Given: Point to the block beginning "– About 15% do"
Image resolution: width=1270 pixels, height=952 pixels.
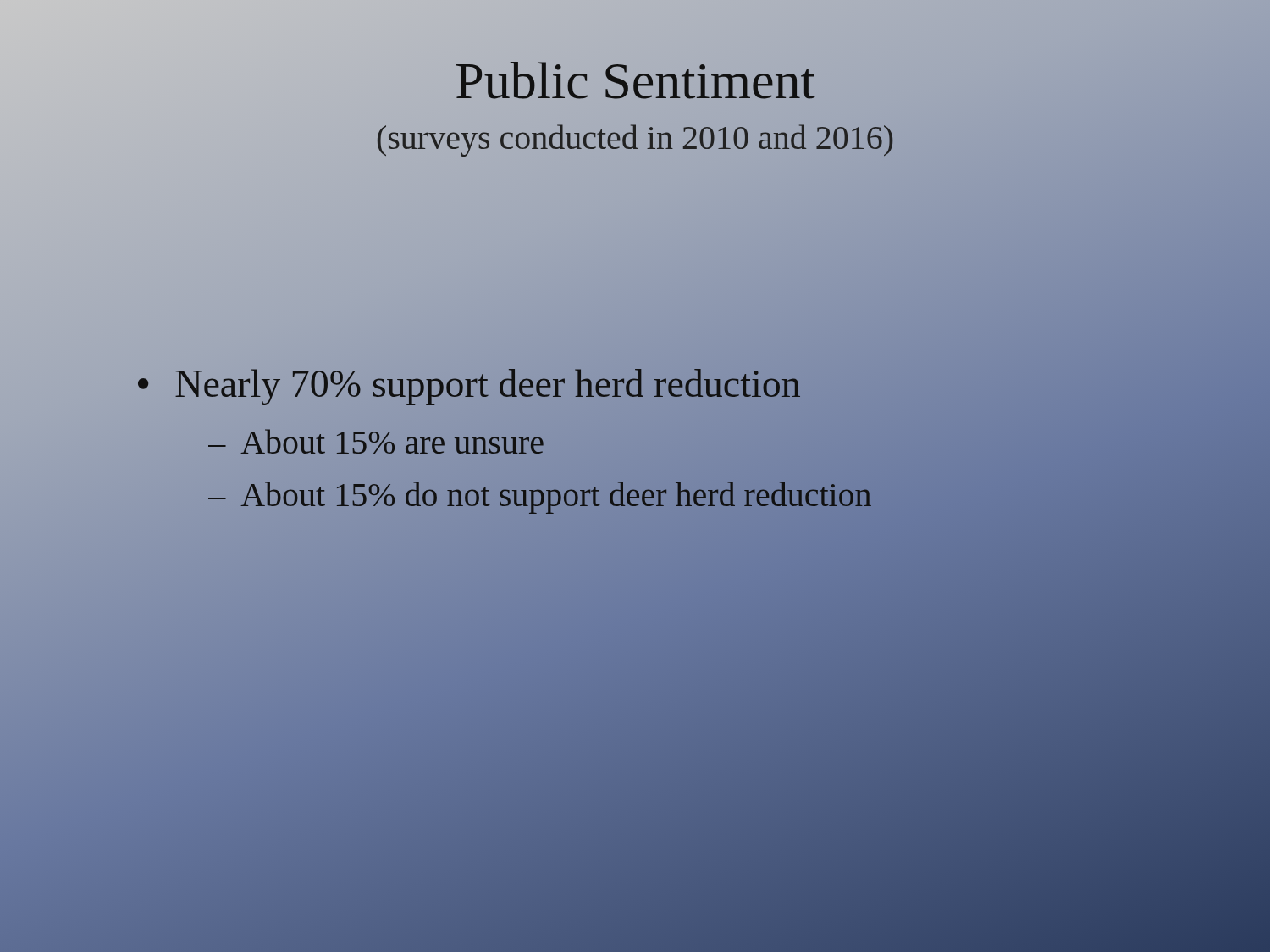Looking at the screenshot, I should [540, 495].
